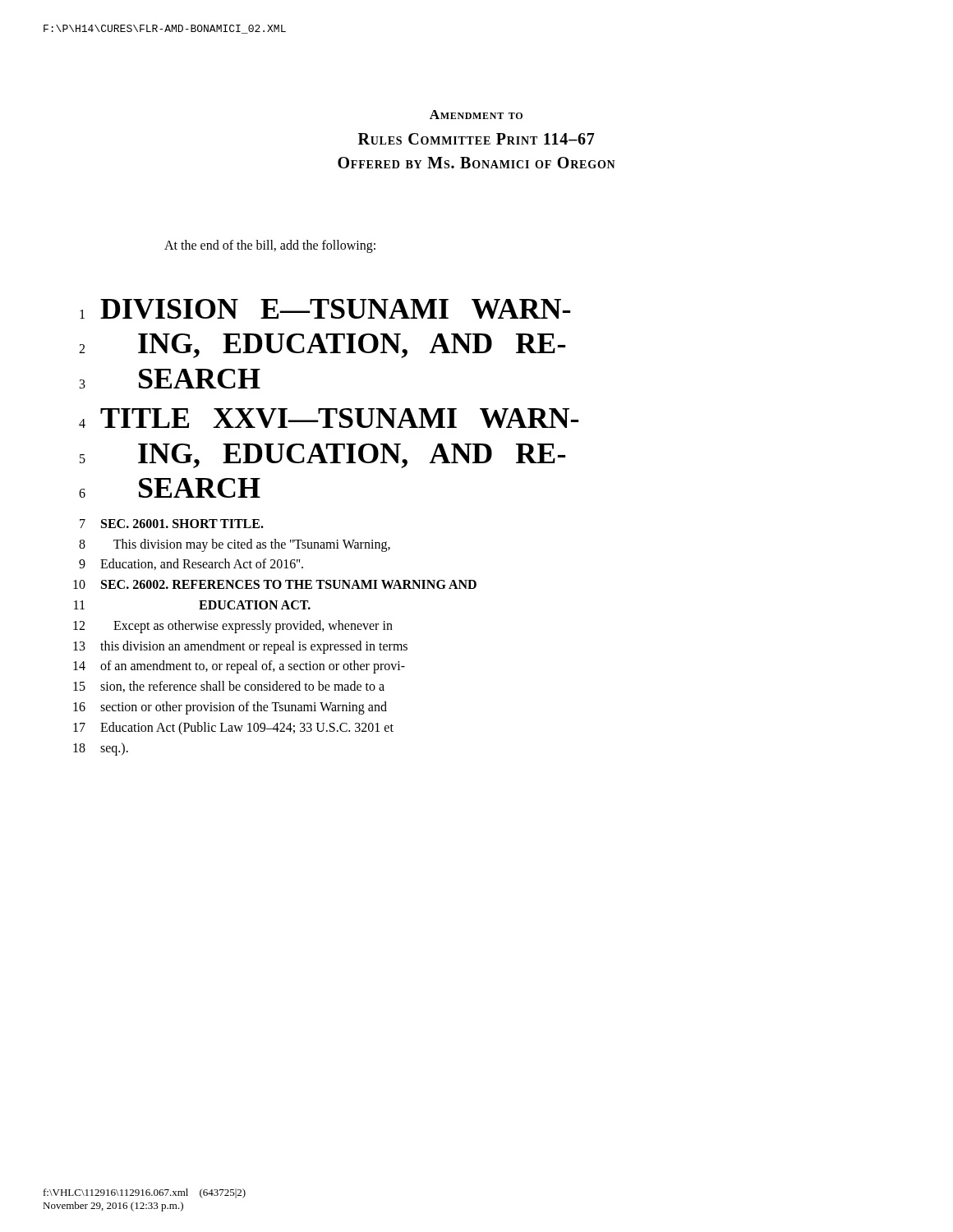
Task: Click on the text block starting "7 SEC. 26001. SHORT TITLE."
Action: [172, 524]
